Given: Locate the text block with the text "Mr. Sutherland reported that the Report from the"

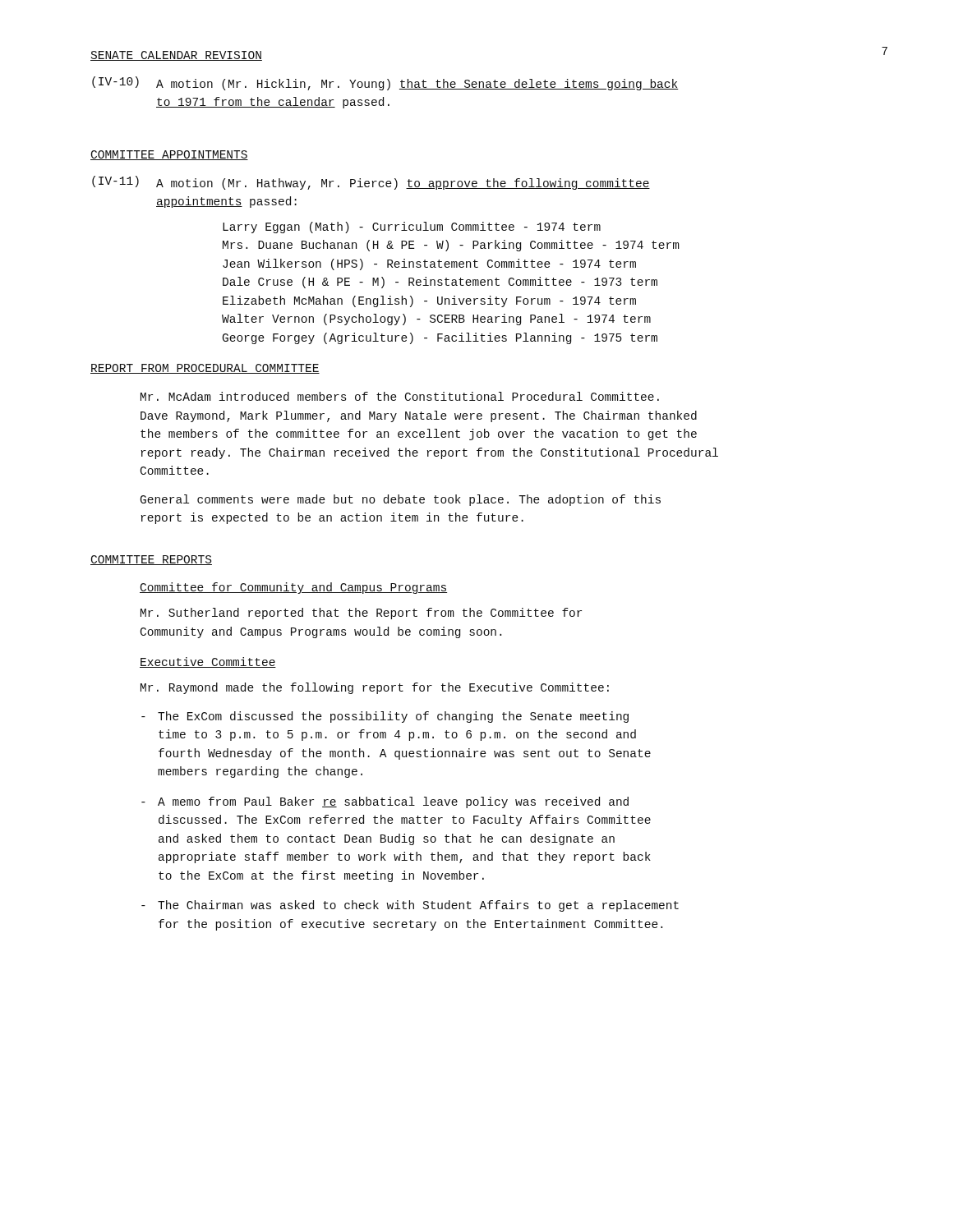Looking at the screenshot, I should (x=361, y=623).
